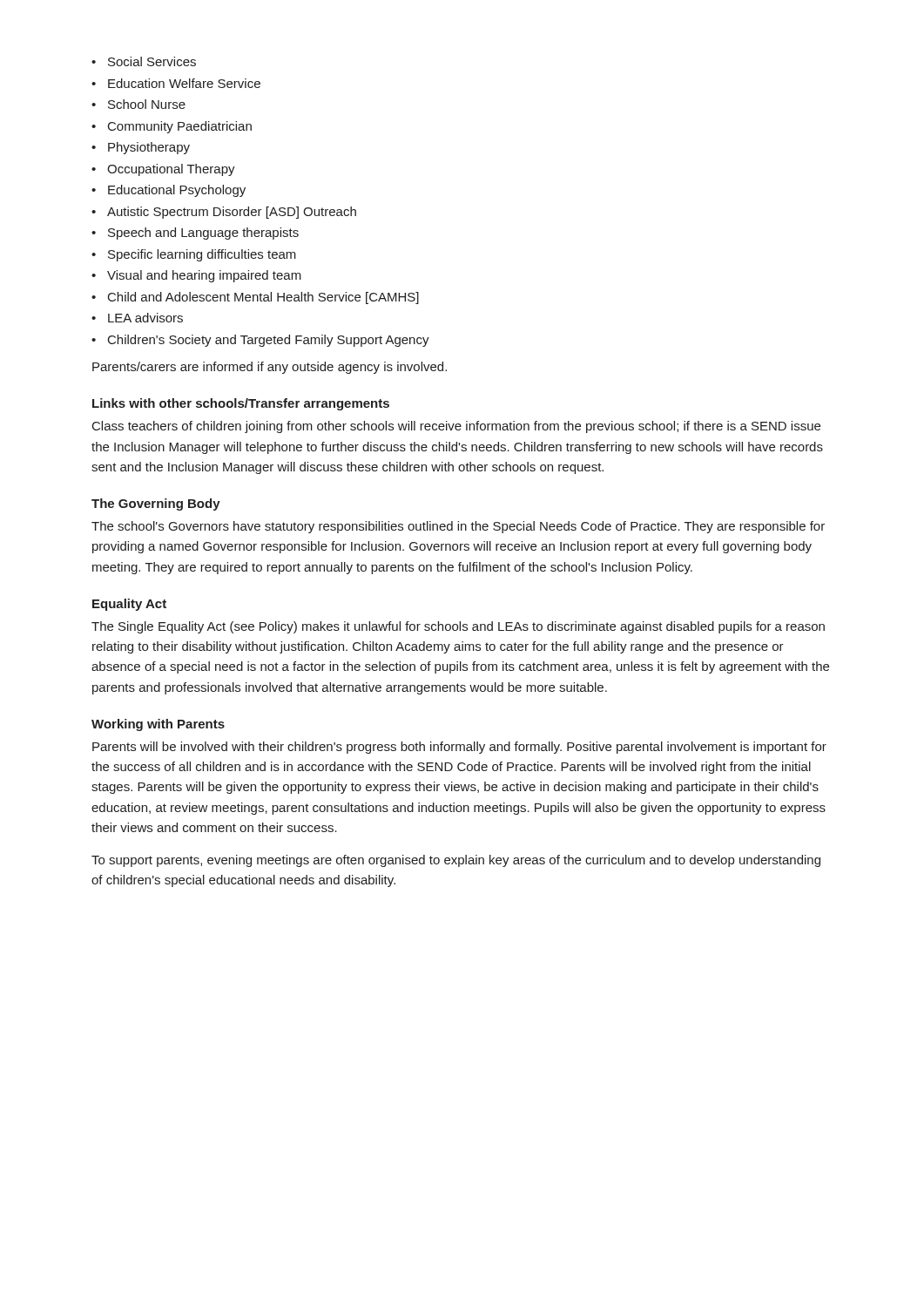Point to the text starting "The Governing Body"

click(x=156, y=503)
